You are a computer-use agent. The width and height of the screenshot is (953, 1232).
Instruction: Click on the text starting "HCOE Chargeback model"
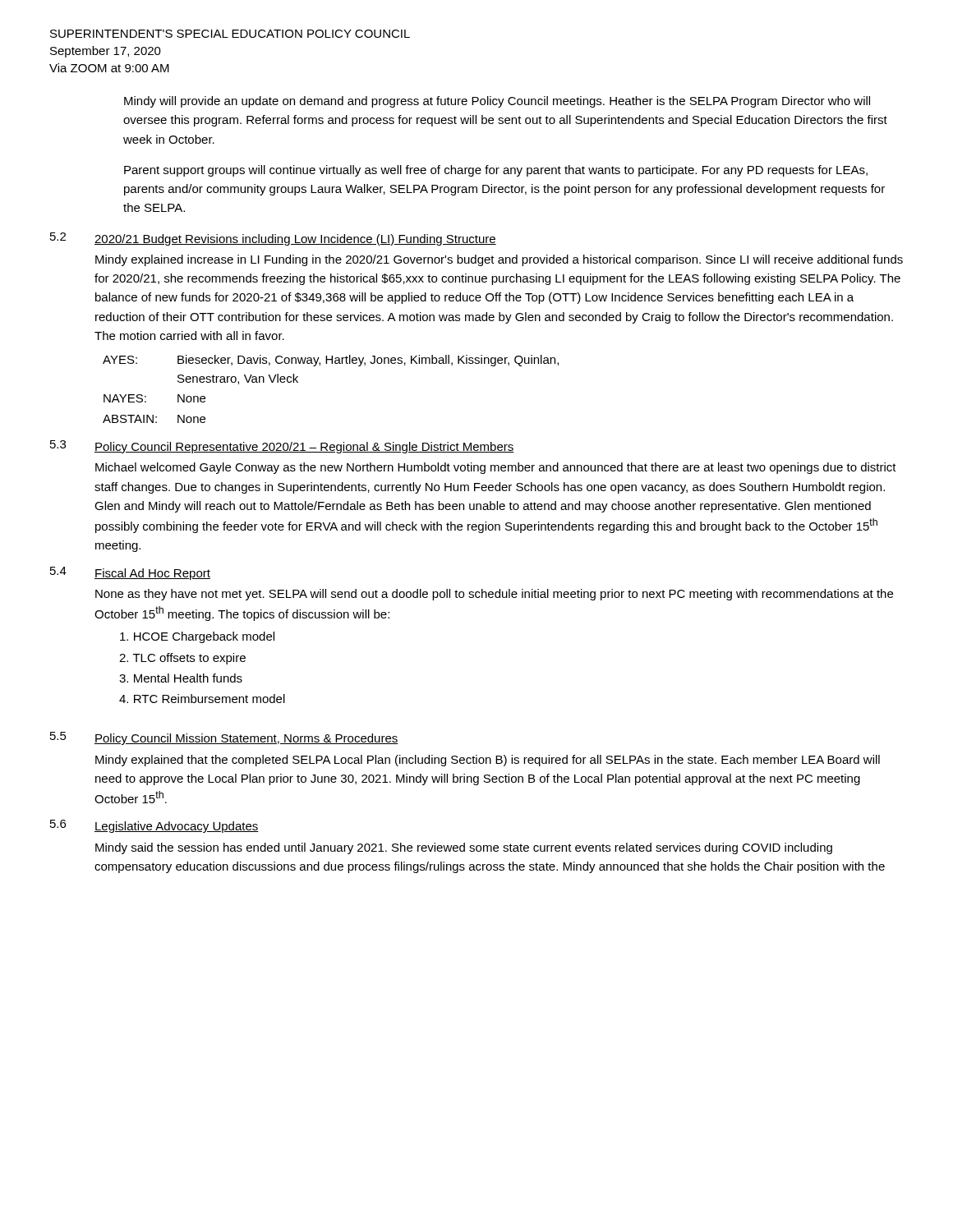pyautogui.click(x=197, y=636)
